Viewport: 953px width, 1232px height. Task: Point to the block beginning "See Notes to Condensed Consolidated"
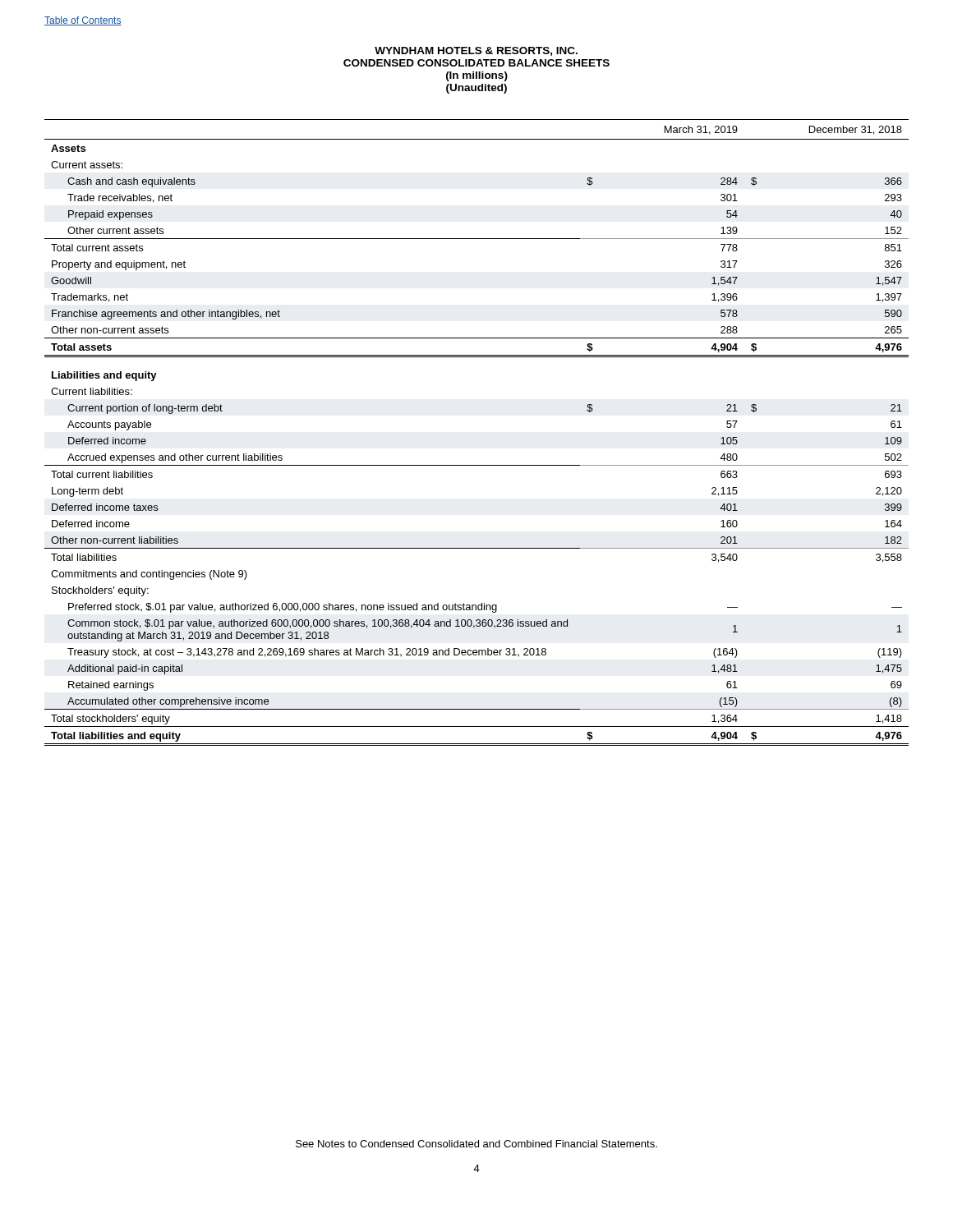476,1144
